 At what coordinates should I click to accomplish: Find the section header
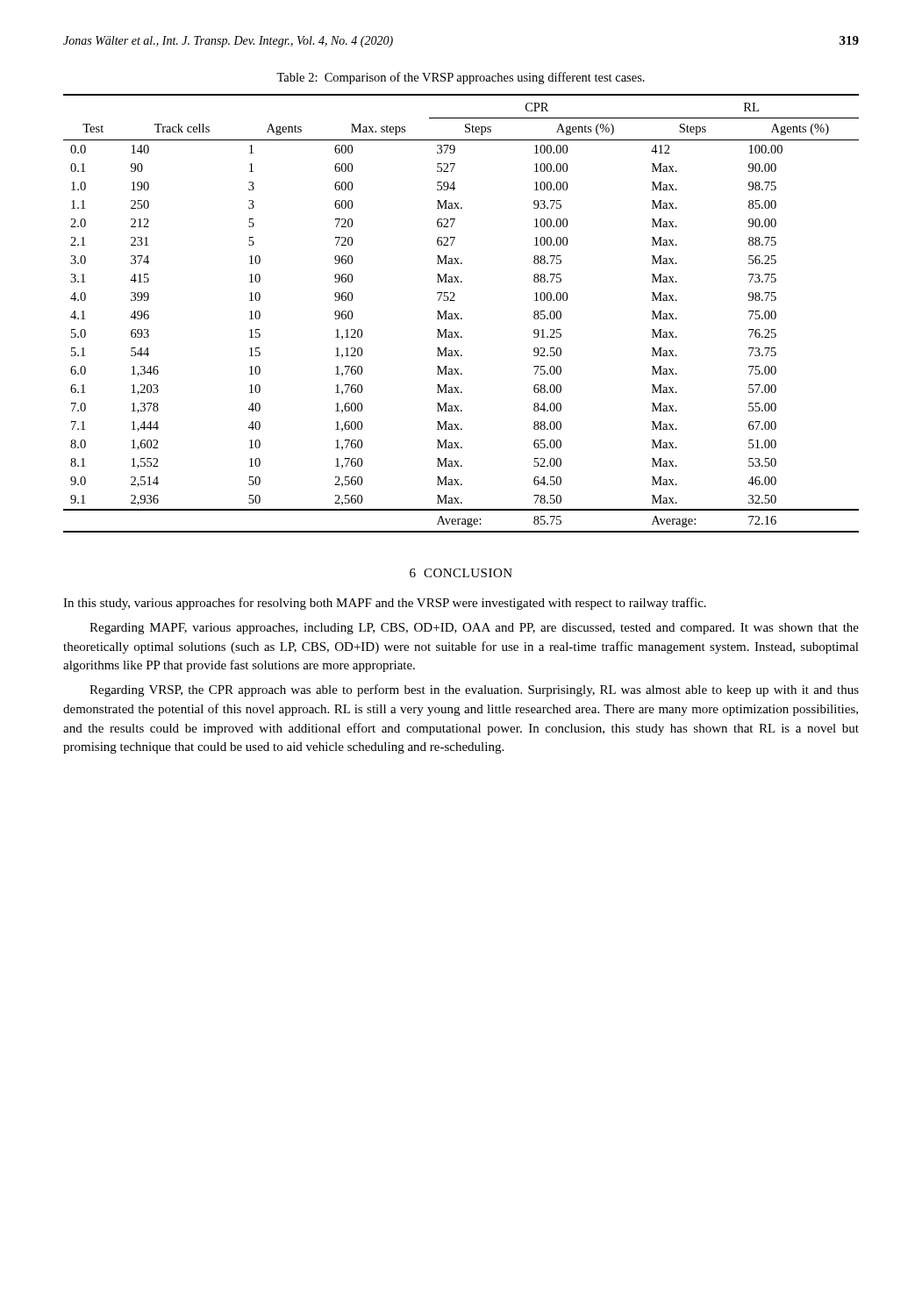(x=461, y=573)
